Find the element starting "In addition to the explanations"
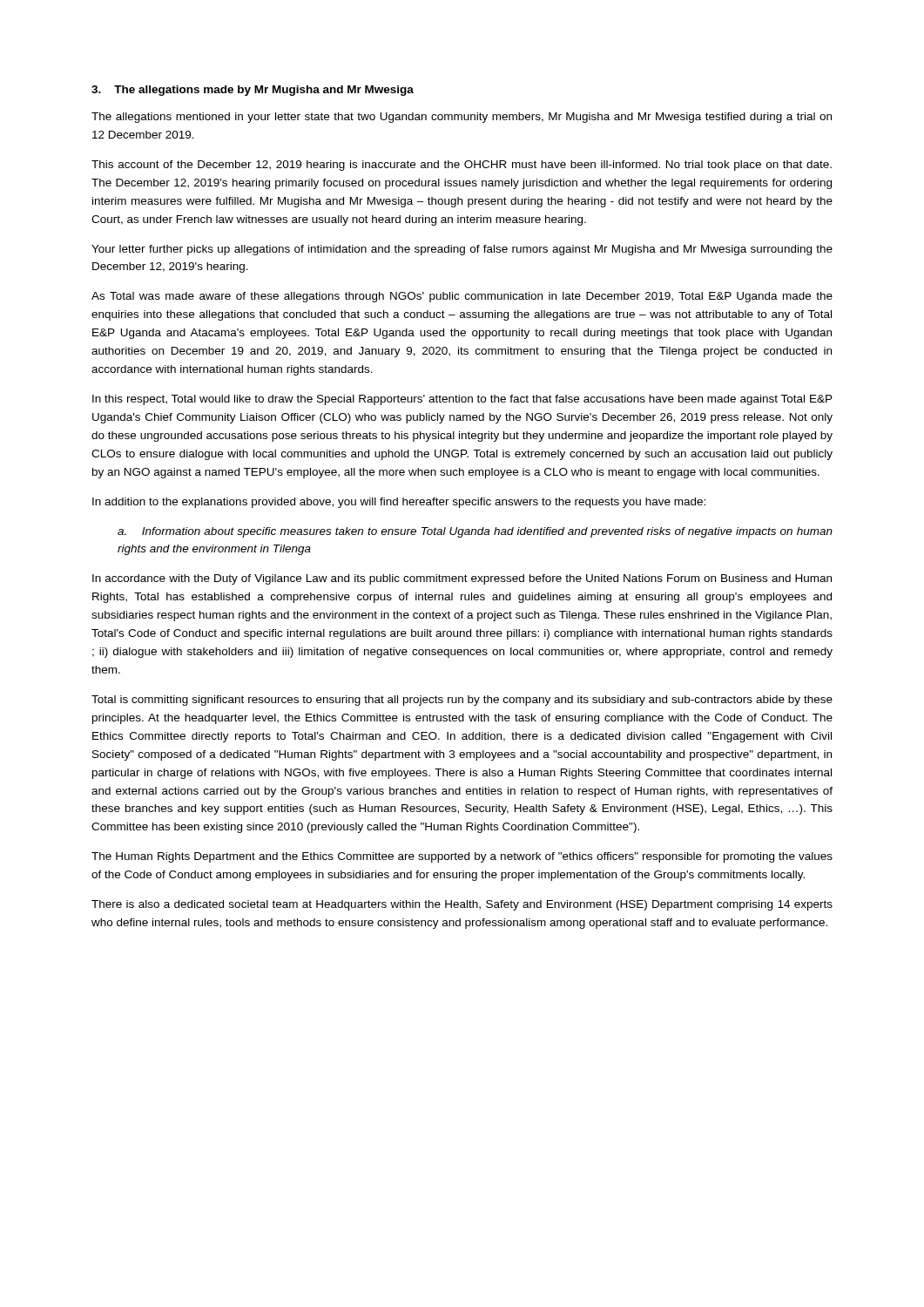Image resolution: width=924 pixels, height=1307 pixels. (399, 501)
